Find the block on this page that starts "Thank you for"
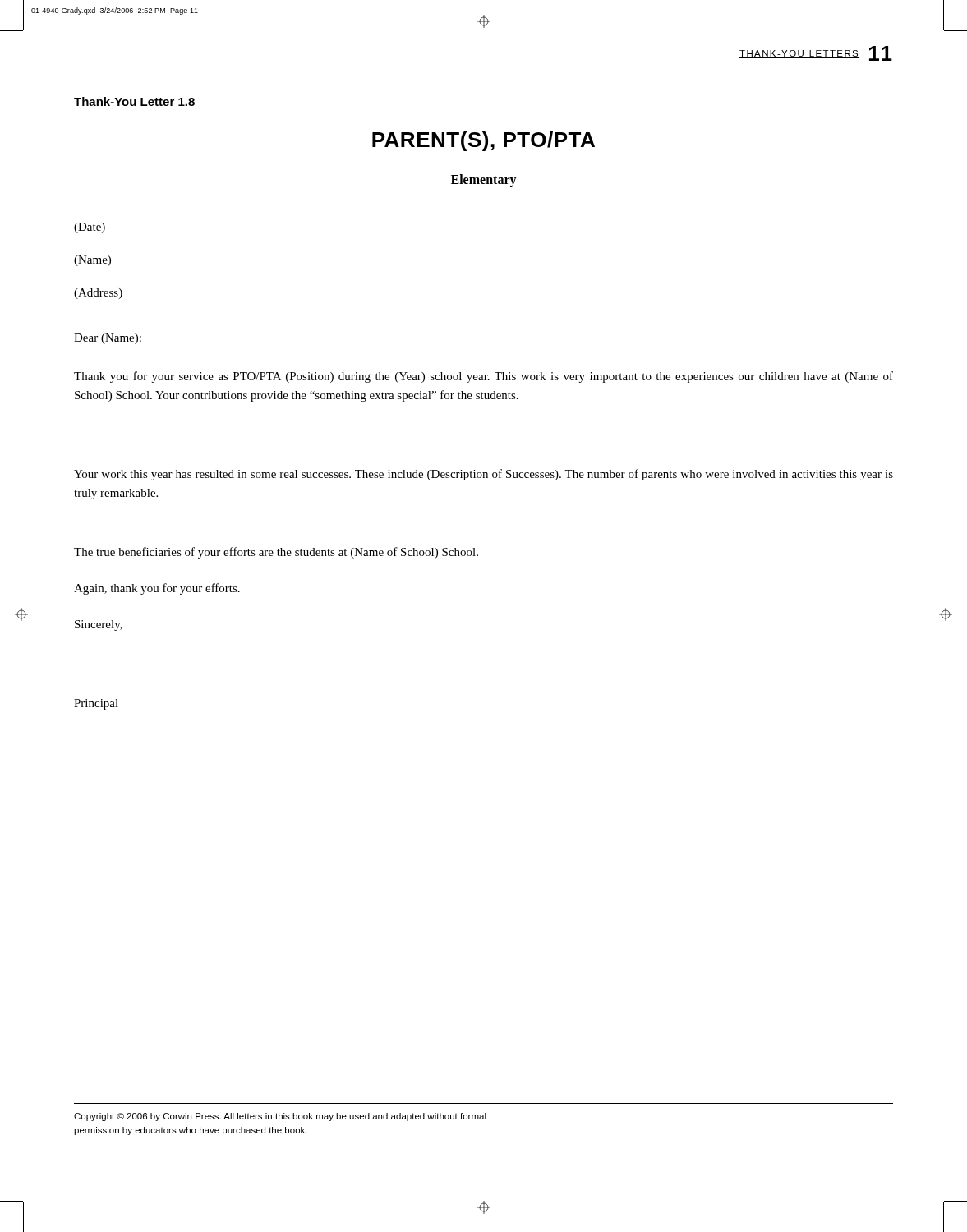 [484, 386]
